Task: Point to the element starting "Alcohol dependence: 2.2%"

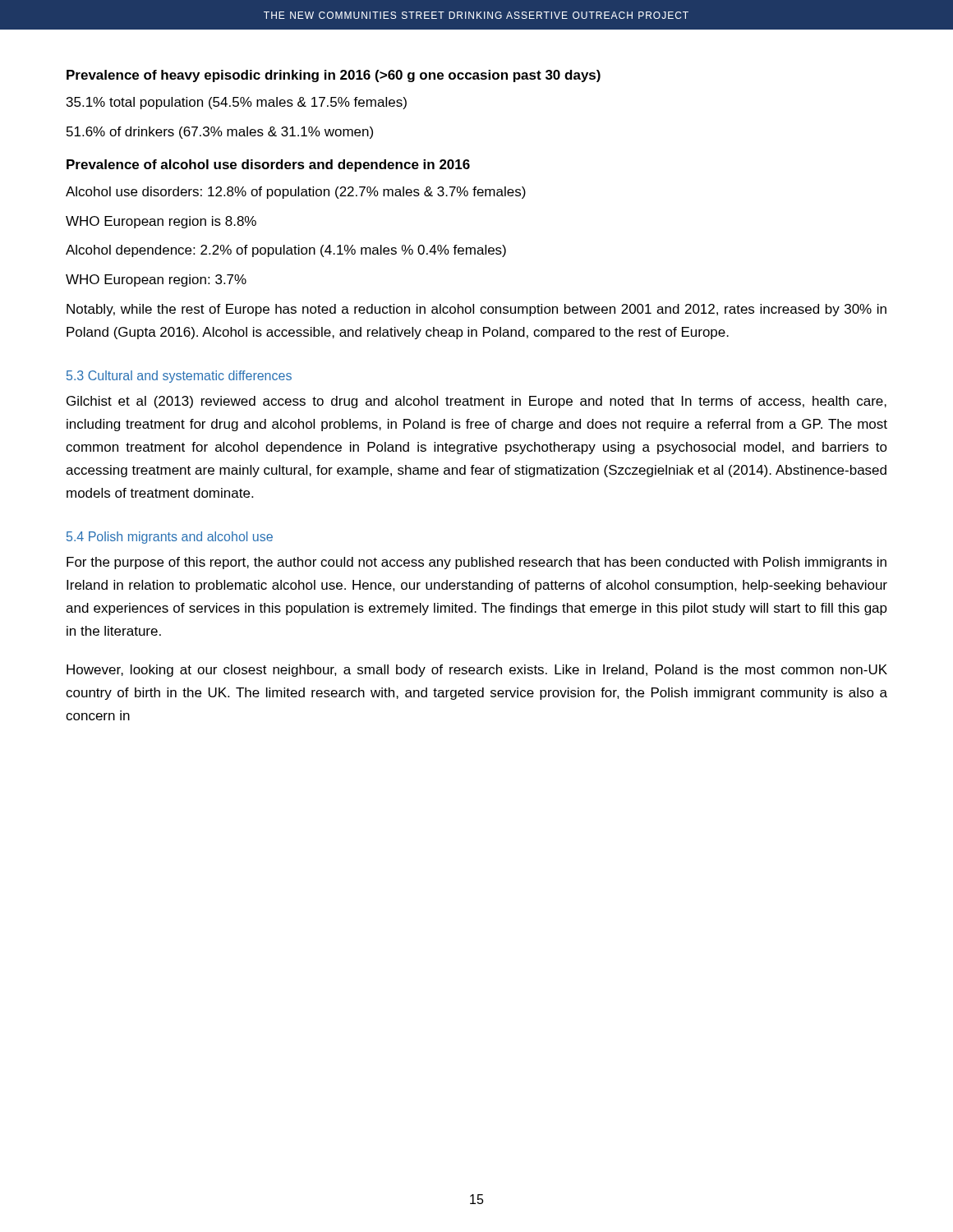Action: point(286,250)
